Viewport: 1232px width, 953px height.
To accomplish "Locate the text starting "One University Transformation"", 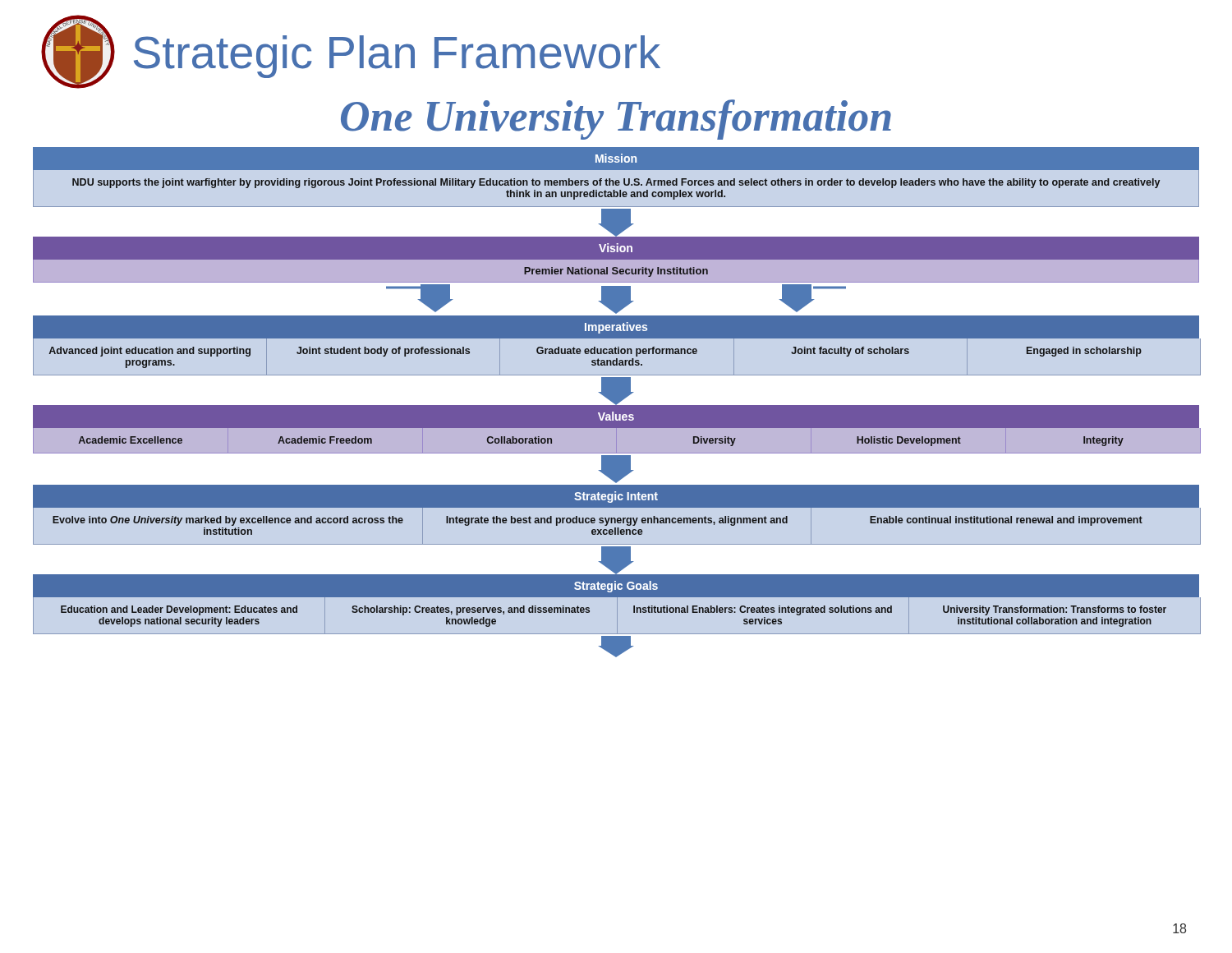I will tap(616, 116).
